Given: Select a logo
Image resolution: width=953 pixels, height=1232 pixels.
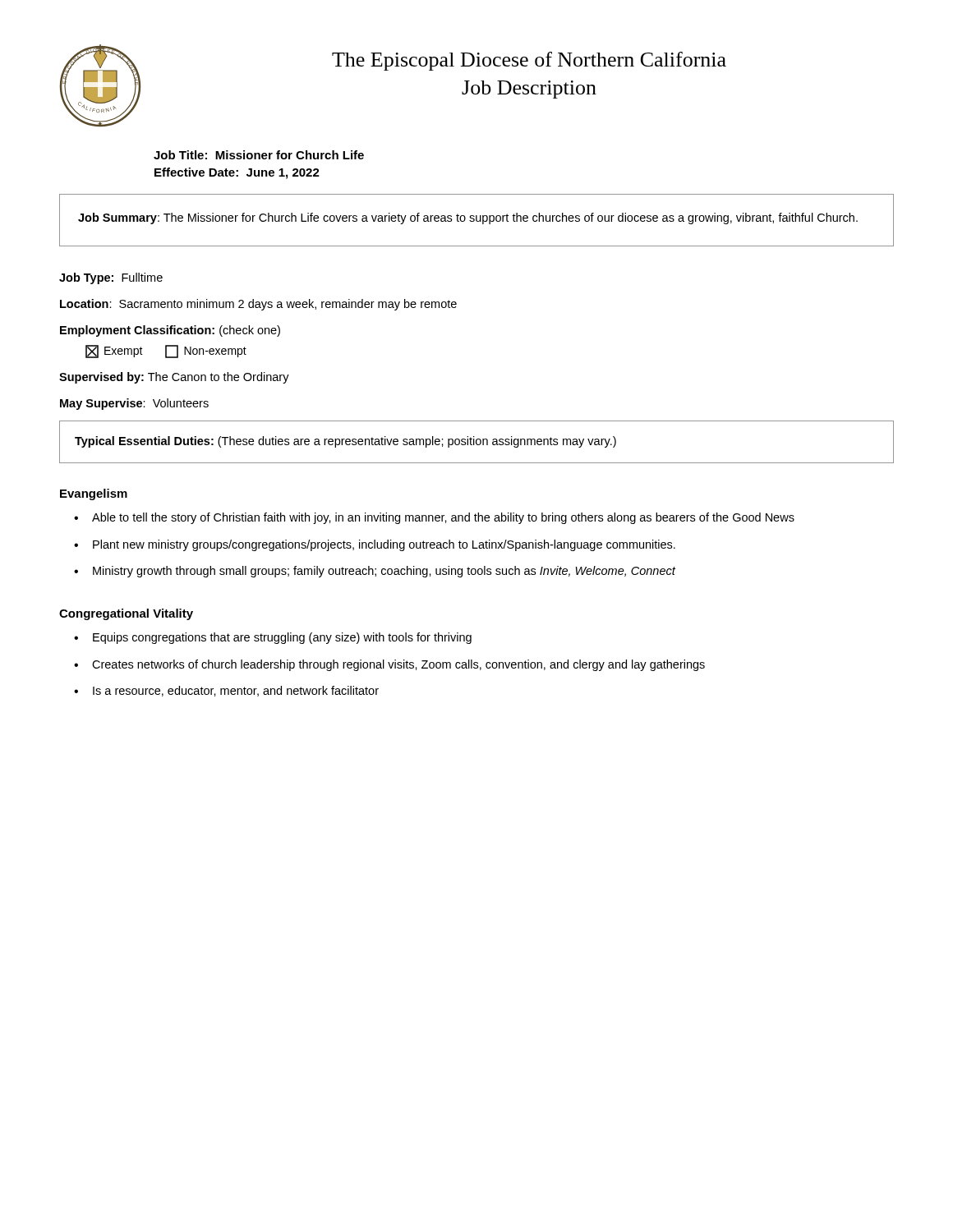Looking at the screenshot, I should pyautogui.click(x=104, y=86).
